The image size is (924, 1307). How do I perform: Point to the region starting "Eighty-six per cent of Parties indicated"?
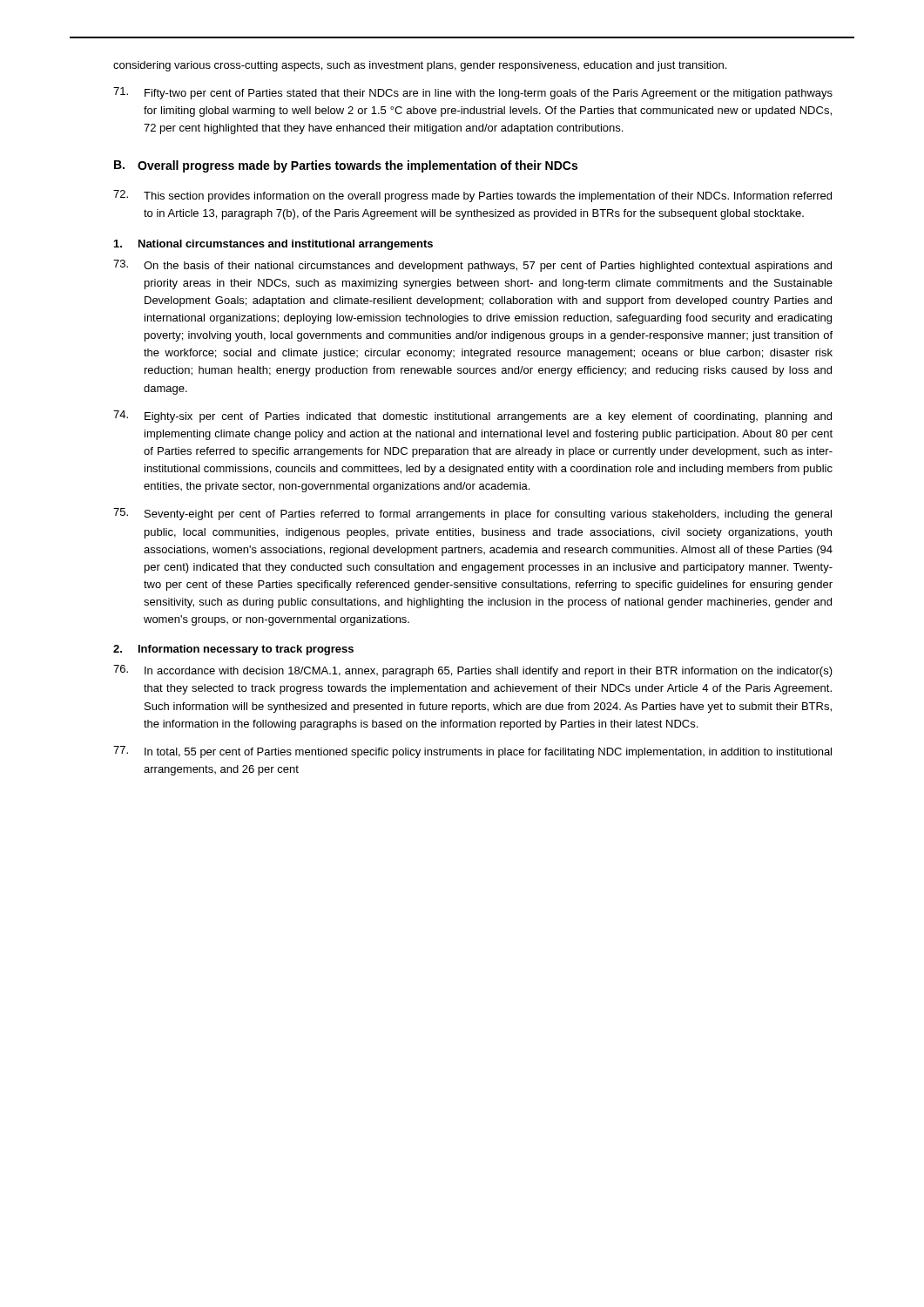tap(475, 451)
